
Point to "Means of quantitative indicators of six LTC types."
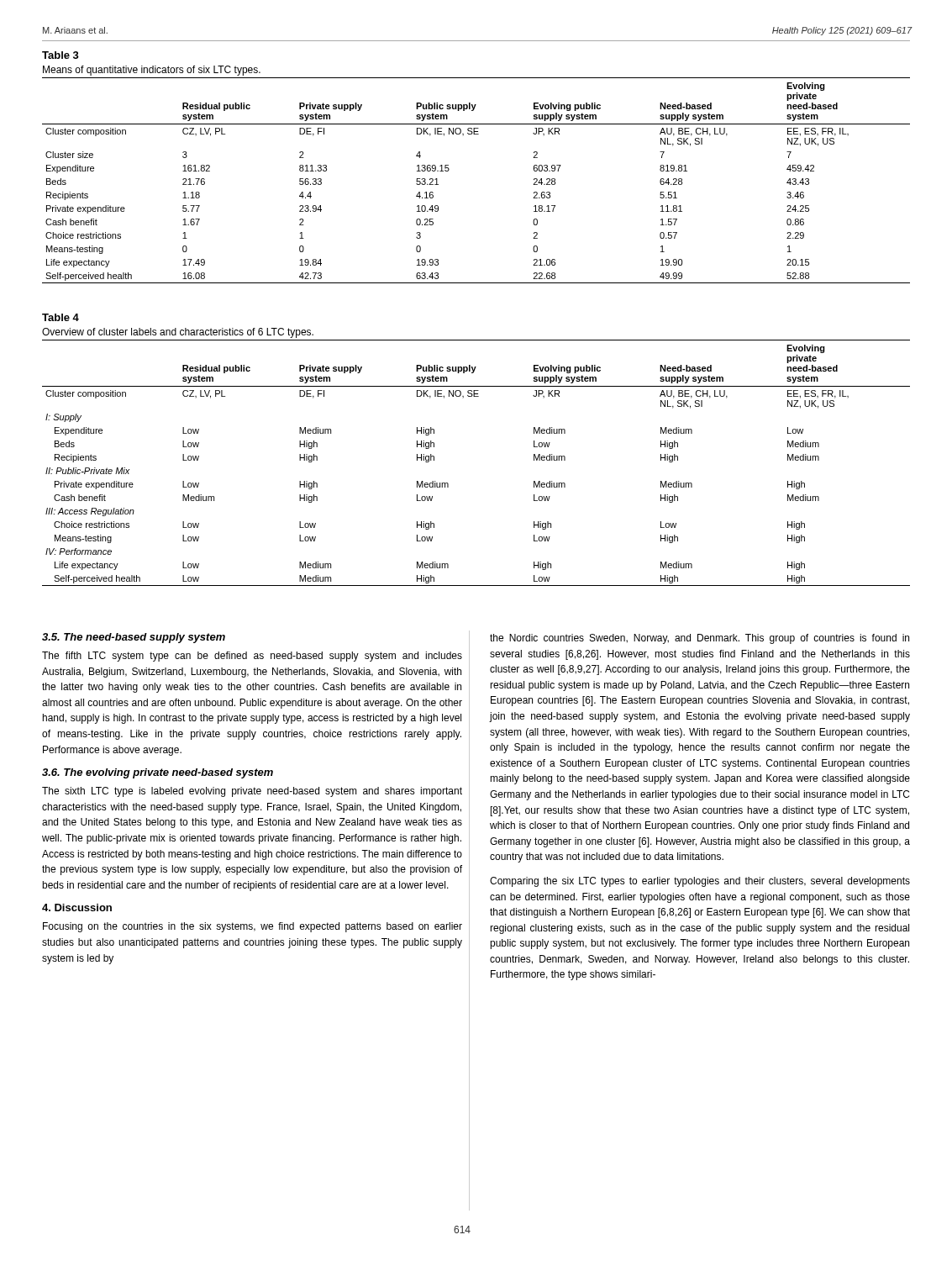(x=151, y=70)
